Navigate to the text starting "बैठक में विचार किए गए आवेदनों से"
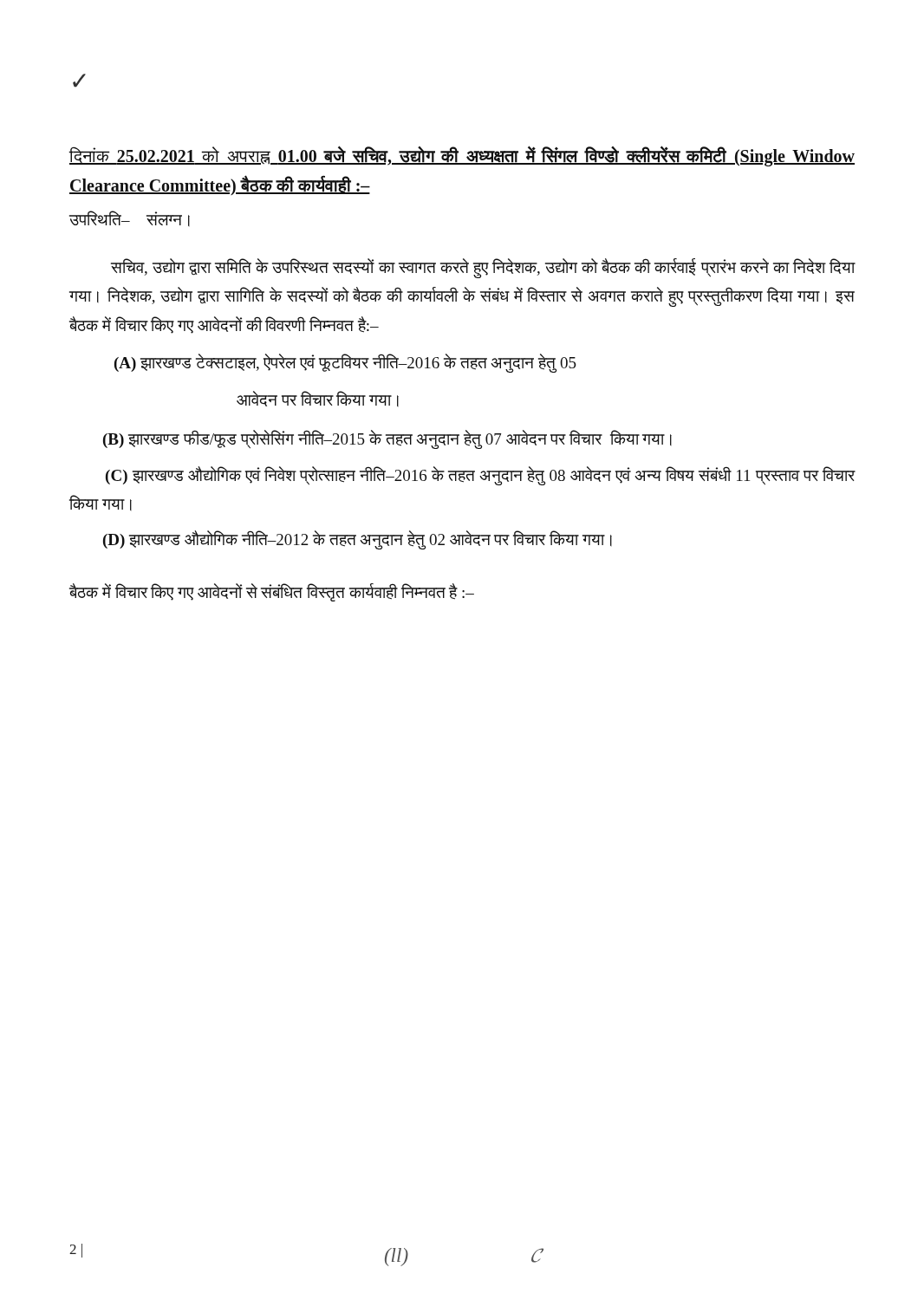 272,593
